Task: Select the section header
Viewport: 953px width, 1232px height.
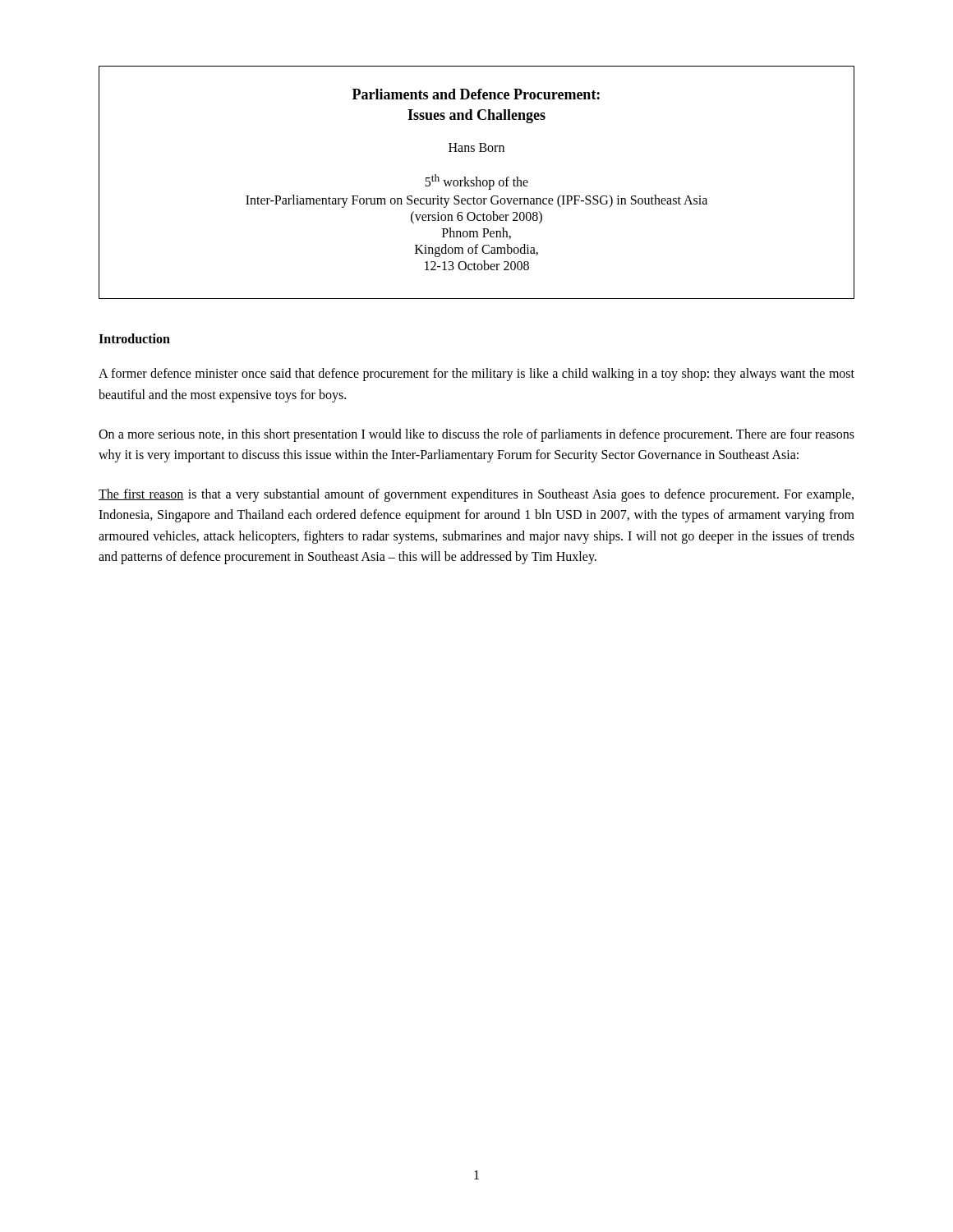Action: [134, 339]
